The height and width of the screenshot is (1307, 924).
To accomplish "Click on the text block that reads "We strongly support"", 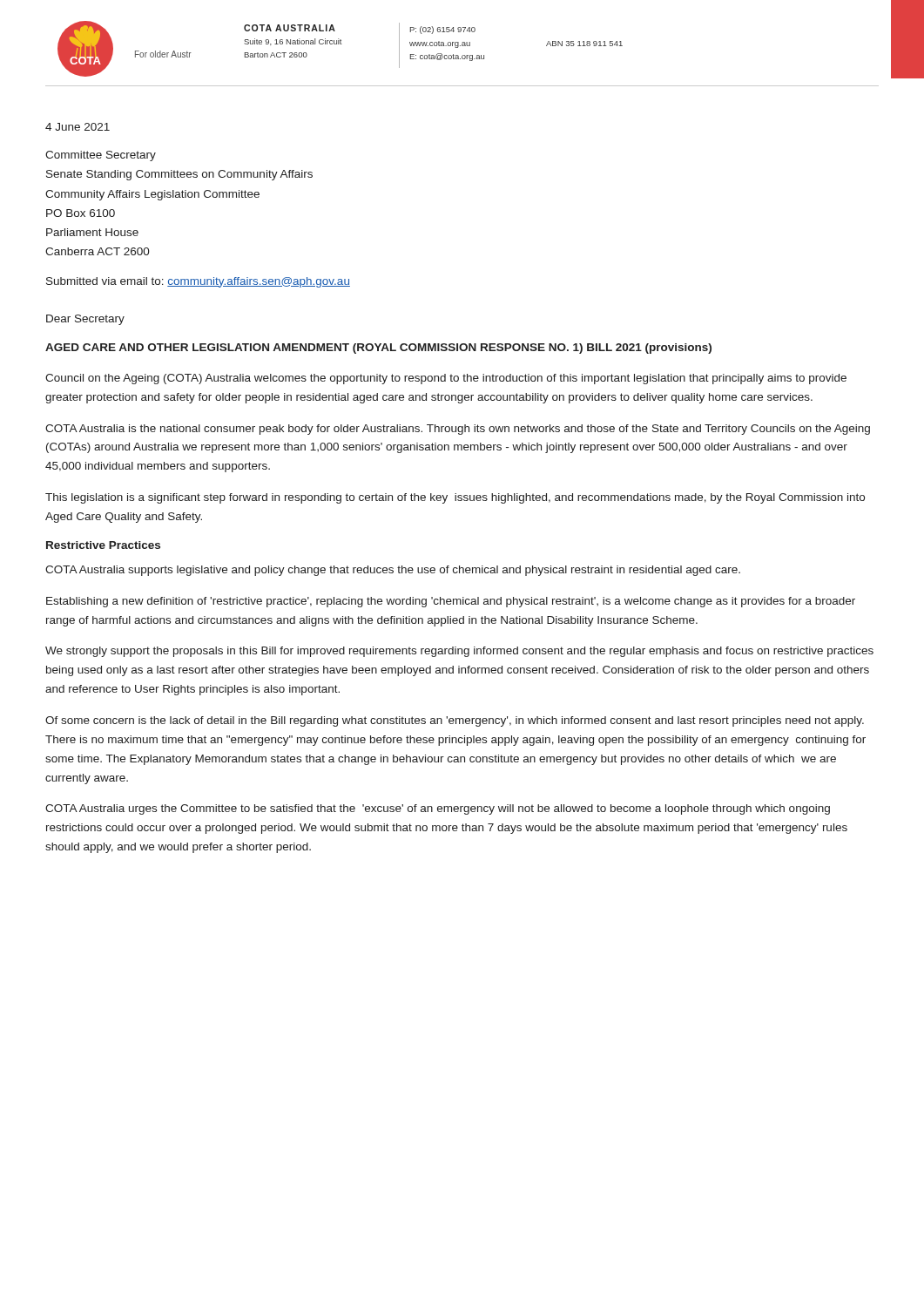I will tap(460, 670).
